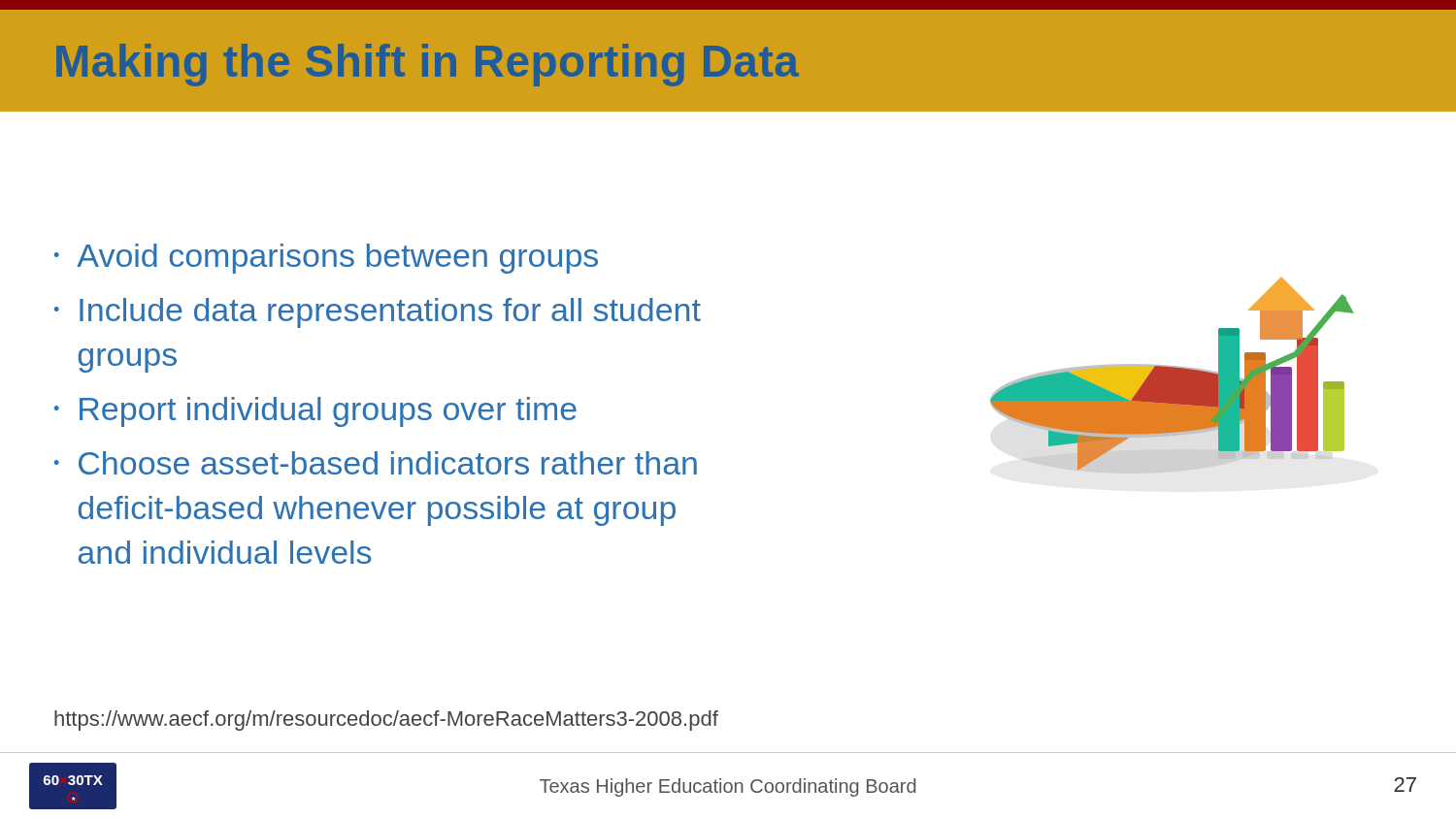Click on the list item containing "• Avoid comparisons between groups"
Screen dimensions: 819x1456
326,257
